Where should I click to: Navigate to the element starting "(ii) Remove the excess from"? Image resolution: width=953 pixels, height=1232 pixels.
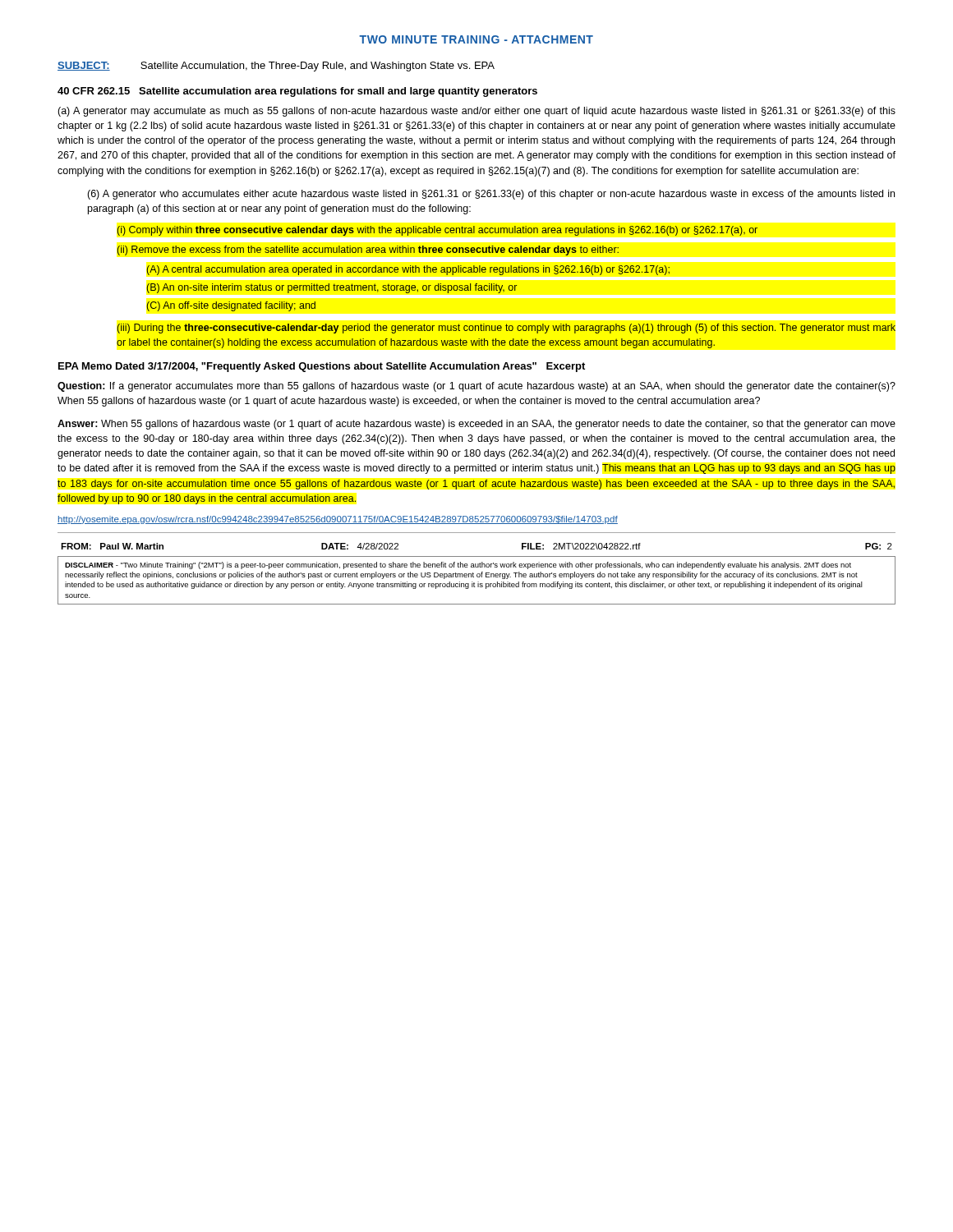coord(368,250)
